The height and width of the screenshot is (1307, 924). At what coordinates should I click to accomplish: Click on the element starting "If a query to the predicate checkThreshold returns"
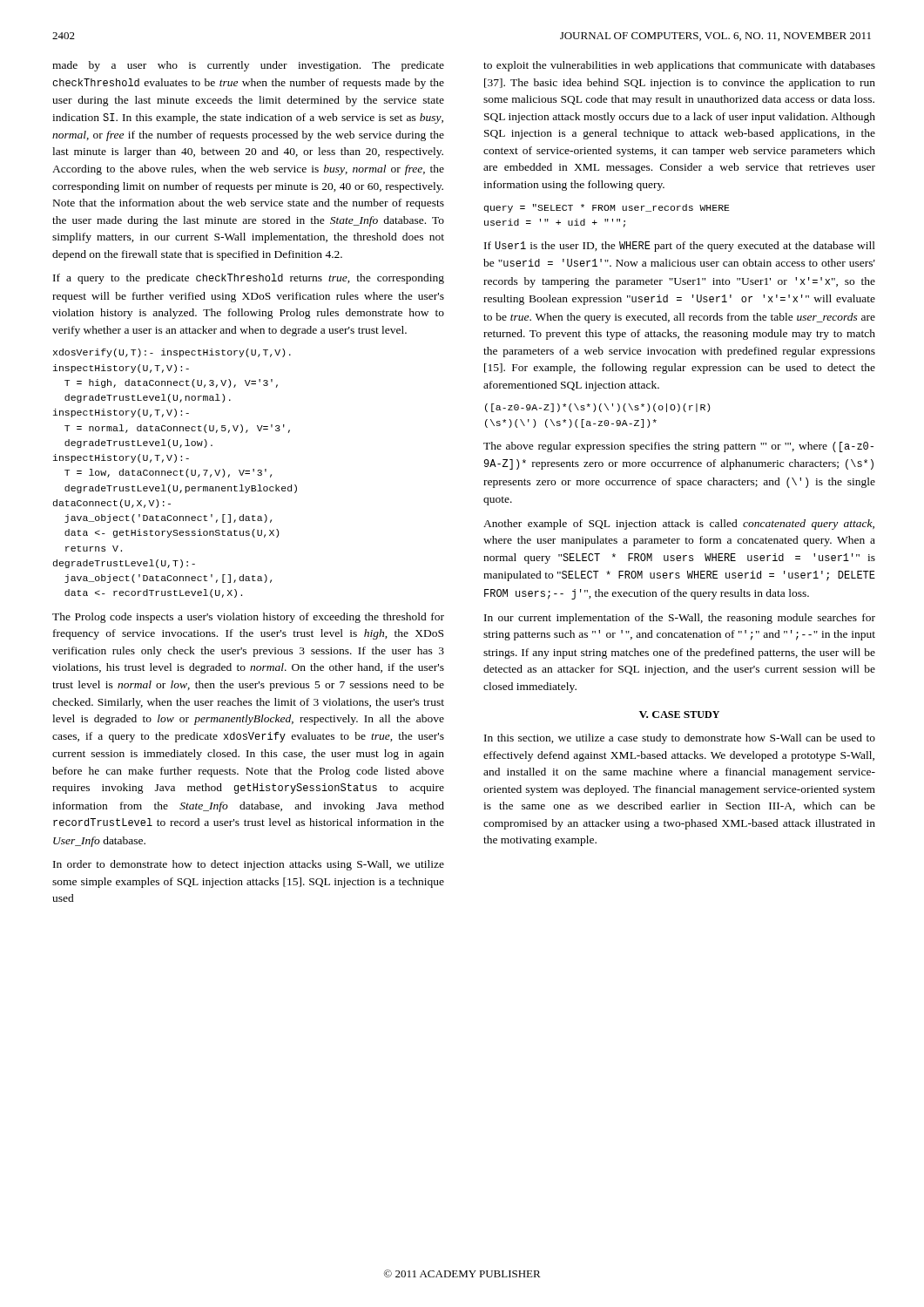248,304
